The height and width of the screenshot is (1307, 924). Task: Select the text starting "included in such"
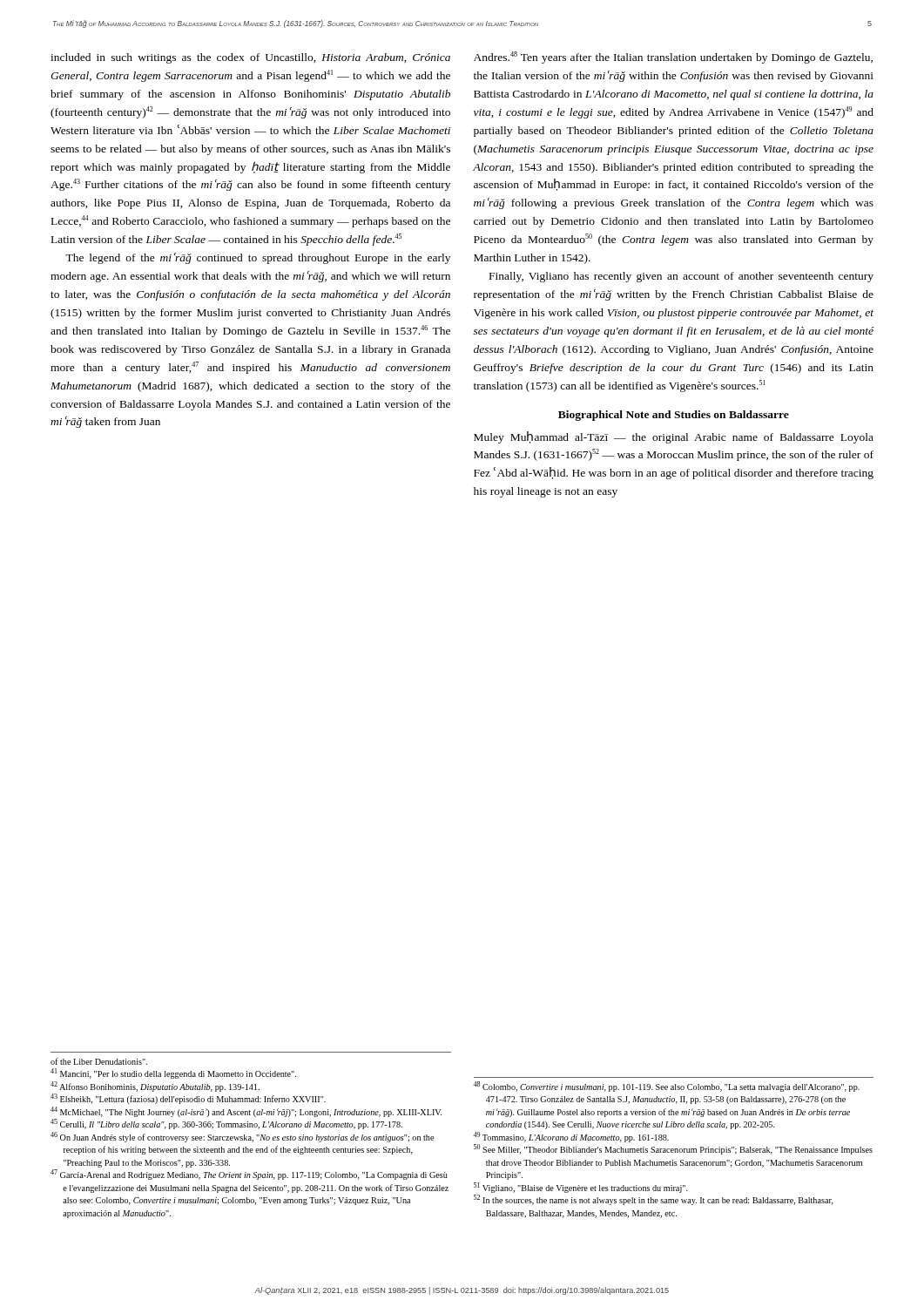(251, 149)
